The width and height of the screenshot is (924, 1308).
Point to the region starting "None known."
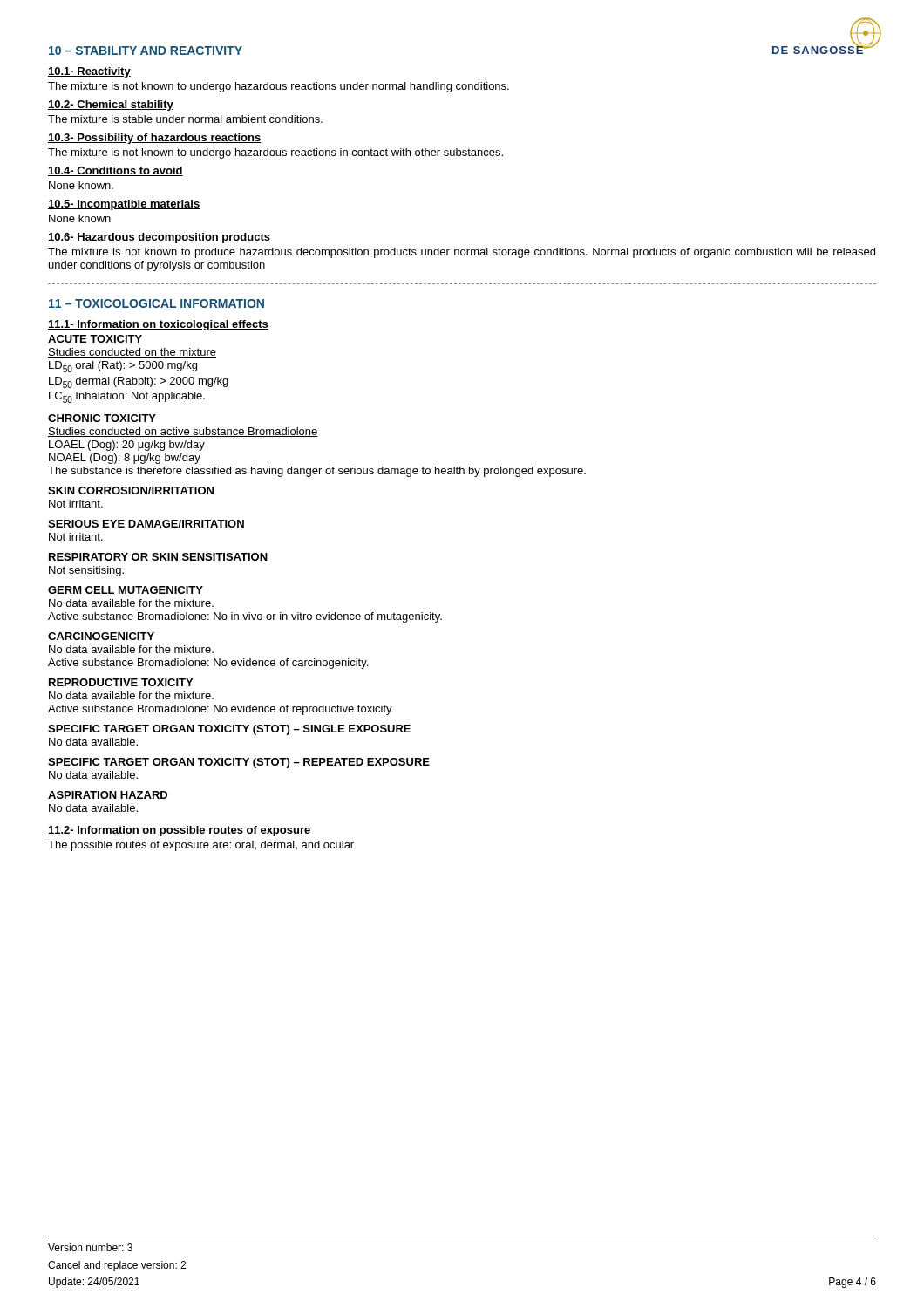point(81,185)
